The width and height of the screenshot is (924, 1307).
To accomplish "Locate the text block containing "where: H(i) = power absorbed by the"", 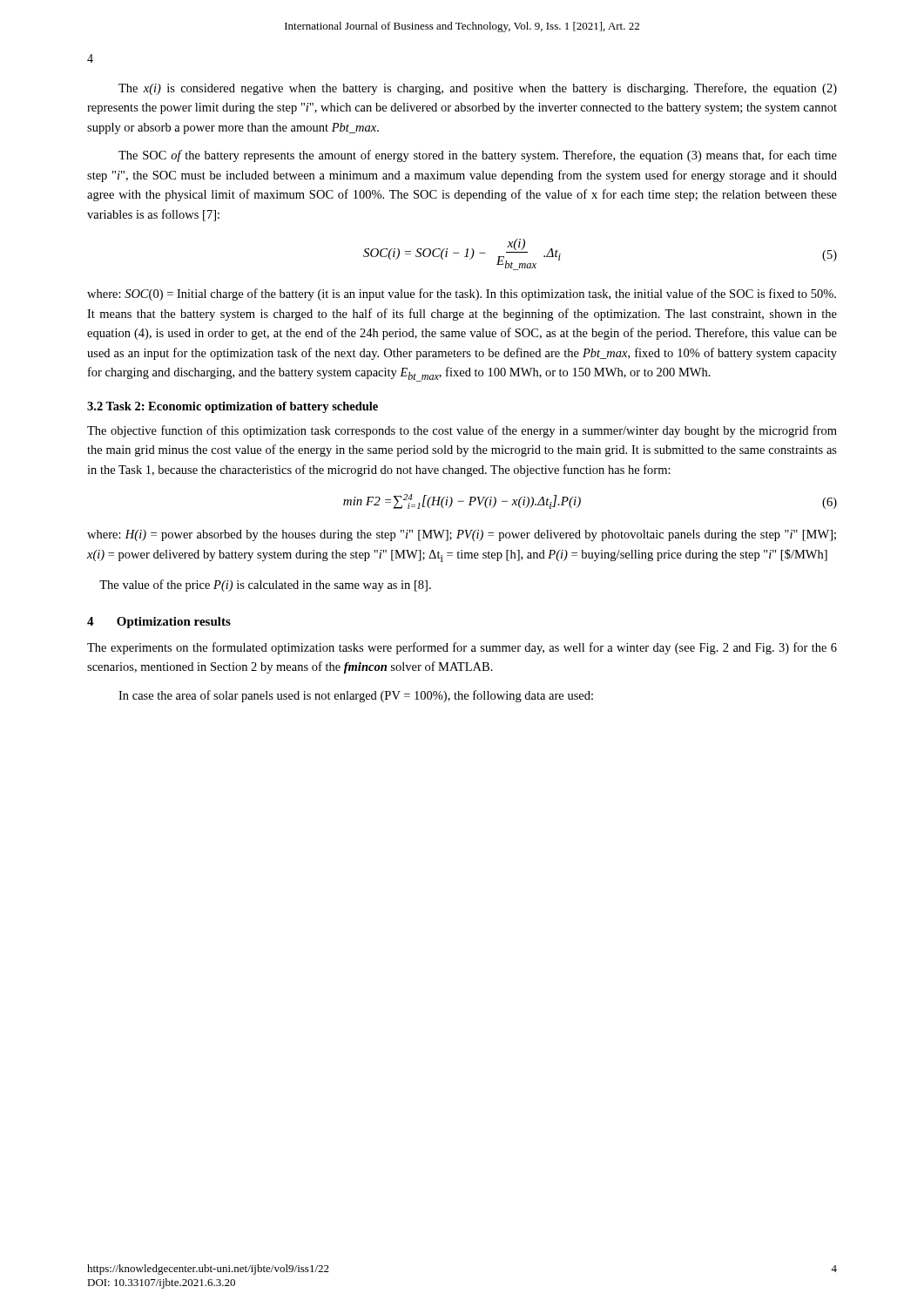I will 462,546.
